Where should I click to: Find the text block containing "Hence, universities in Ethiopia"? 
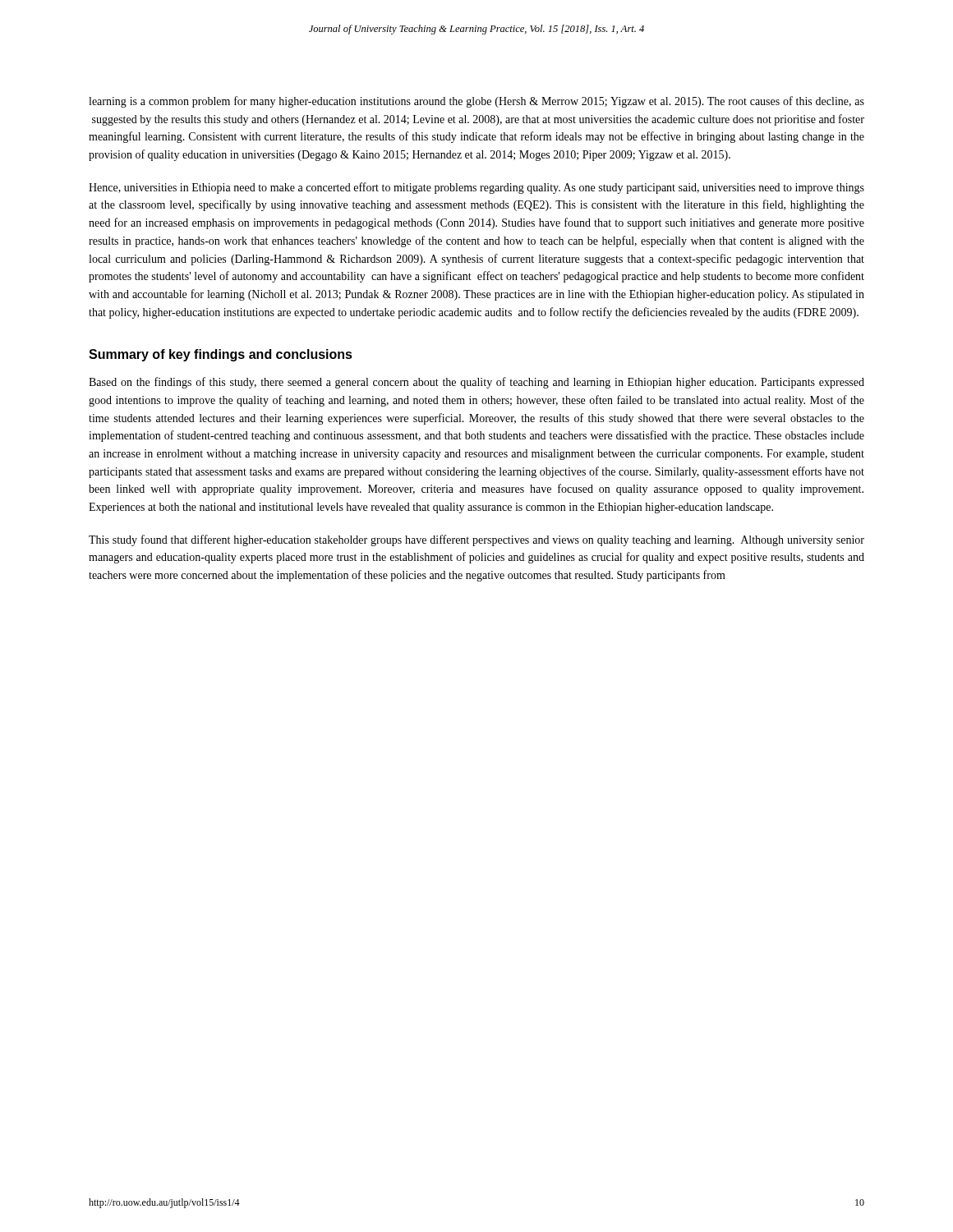pyautogui.click(x=476, y=250)
